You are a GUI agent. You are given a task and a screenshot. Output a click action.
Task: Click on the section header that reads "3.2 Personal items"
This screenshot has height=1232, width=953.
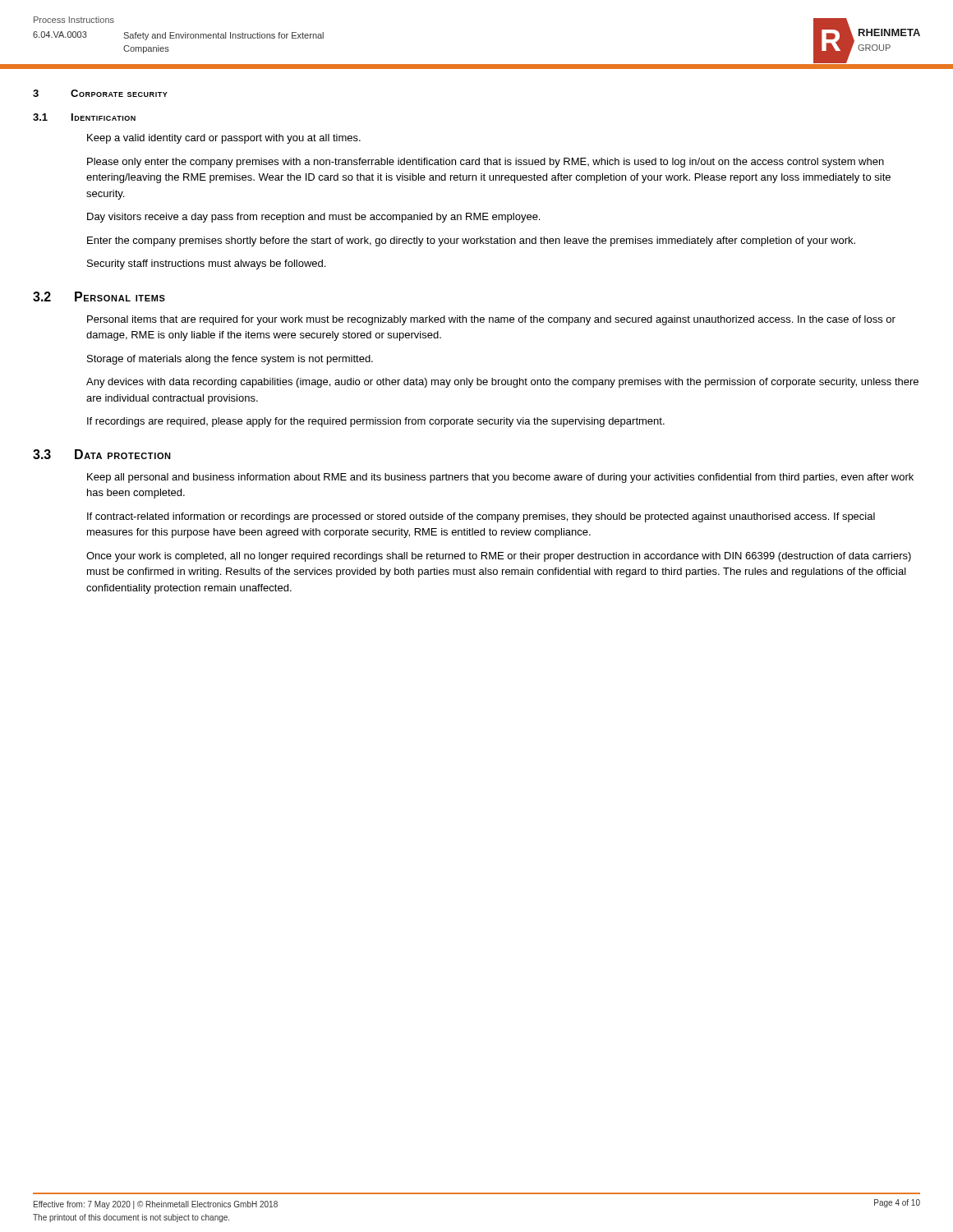click(x=99, y=297)
